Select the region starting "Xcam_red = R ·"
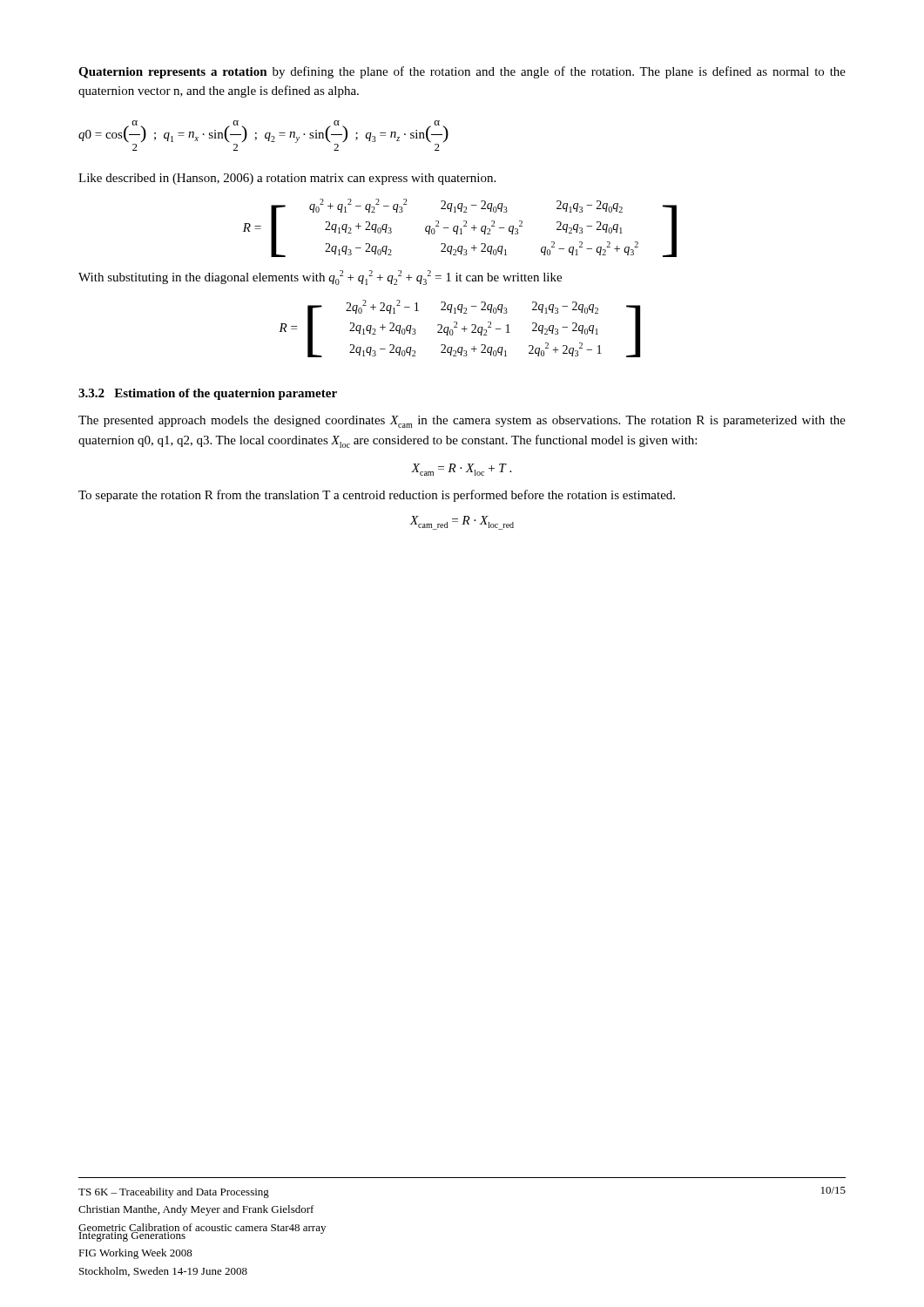The height and width of the screenshot is (1307, 924). [x=462, y=522]
